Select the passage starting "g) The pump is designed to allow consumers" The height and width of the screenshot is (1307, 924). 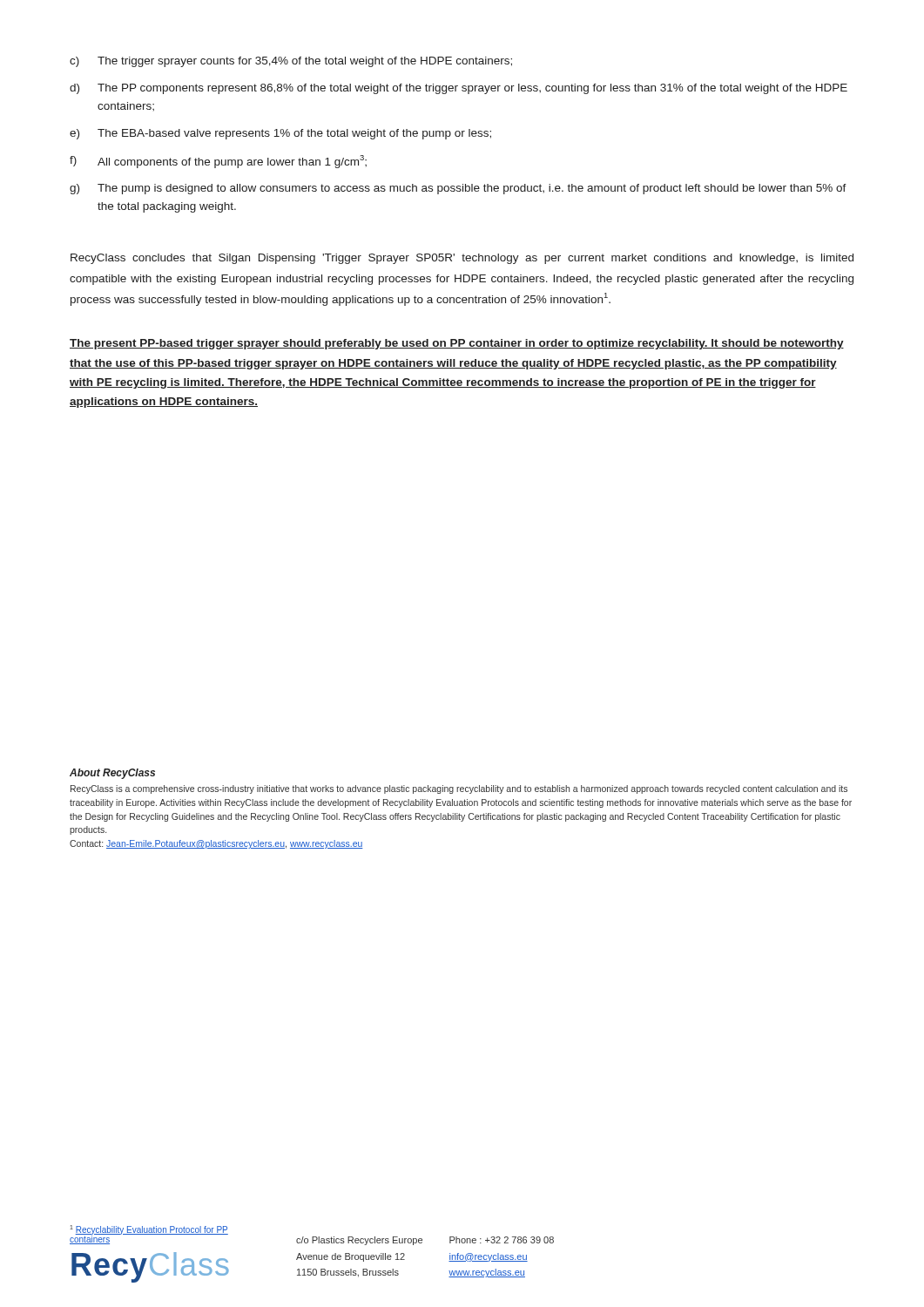[x=462, y=198]
